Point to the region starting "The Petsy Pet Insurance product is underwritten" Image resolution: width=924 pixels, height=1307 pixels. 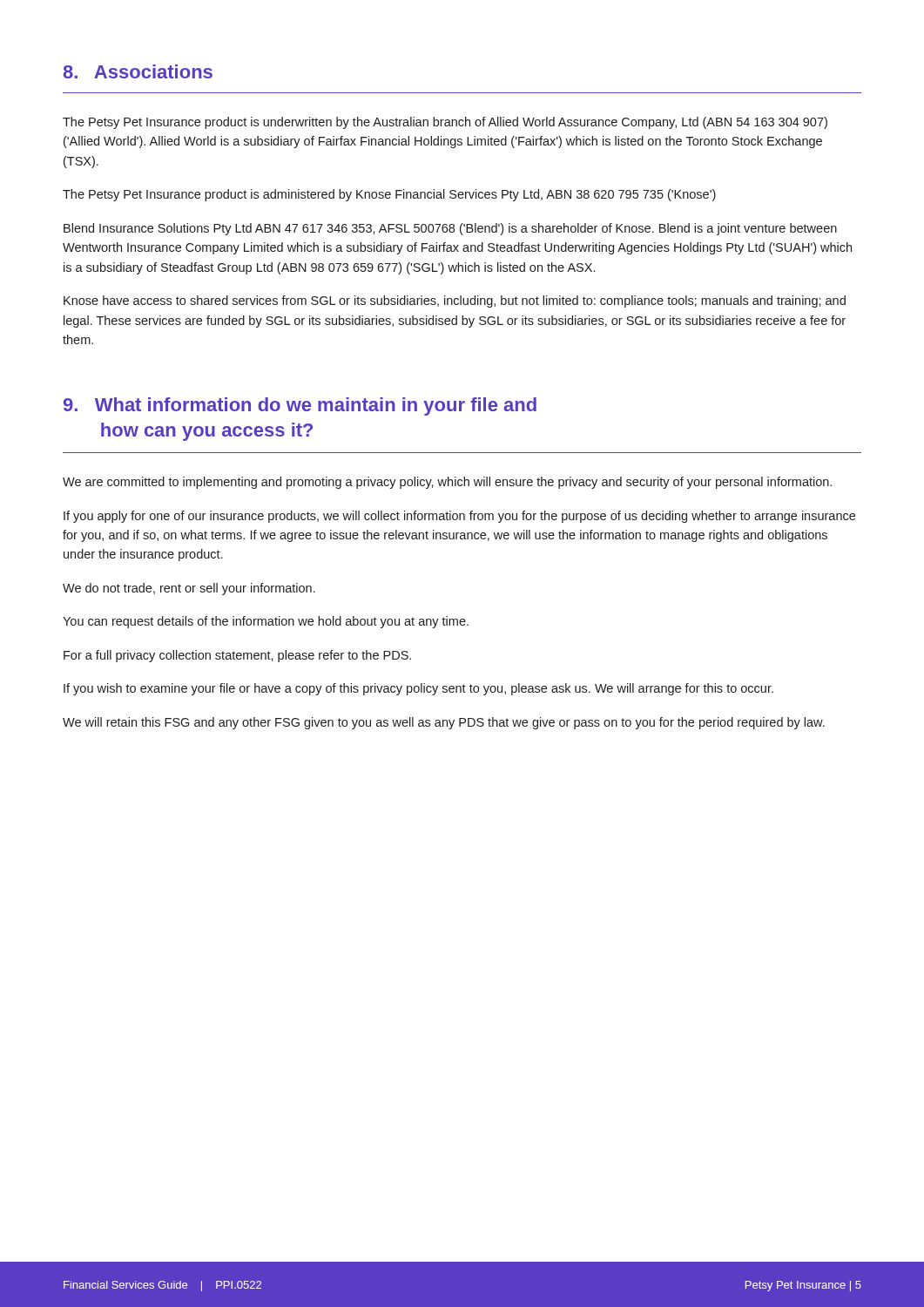coord(445,142)
